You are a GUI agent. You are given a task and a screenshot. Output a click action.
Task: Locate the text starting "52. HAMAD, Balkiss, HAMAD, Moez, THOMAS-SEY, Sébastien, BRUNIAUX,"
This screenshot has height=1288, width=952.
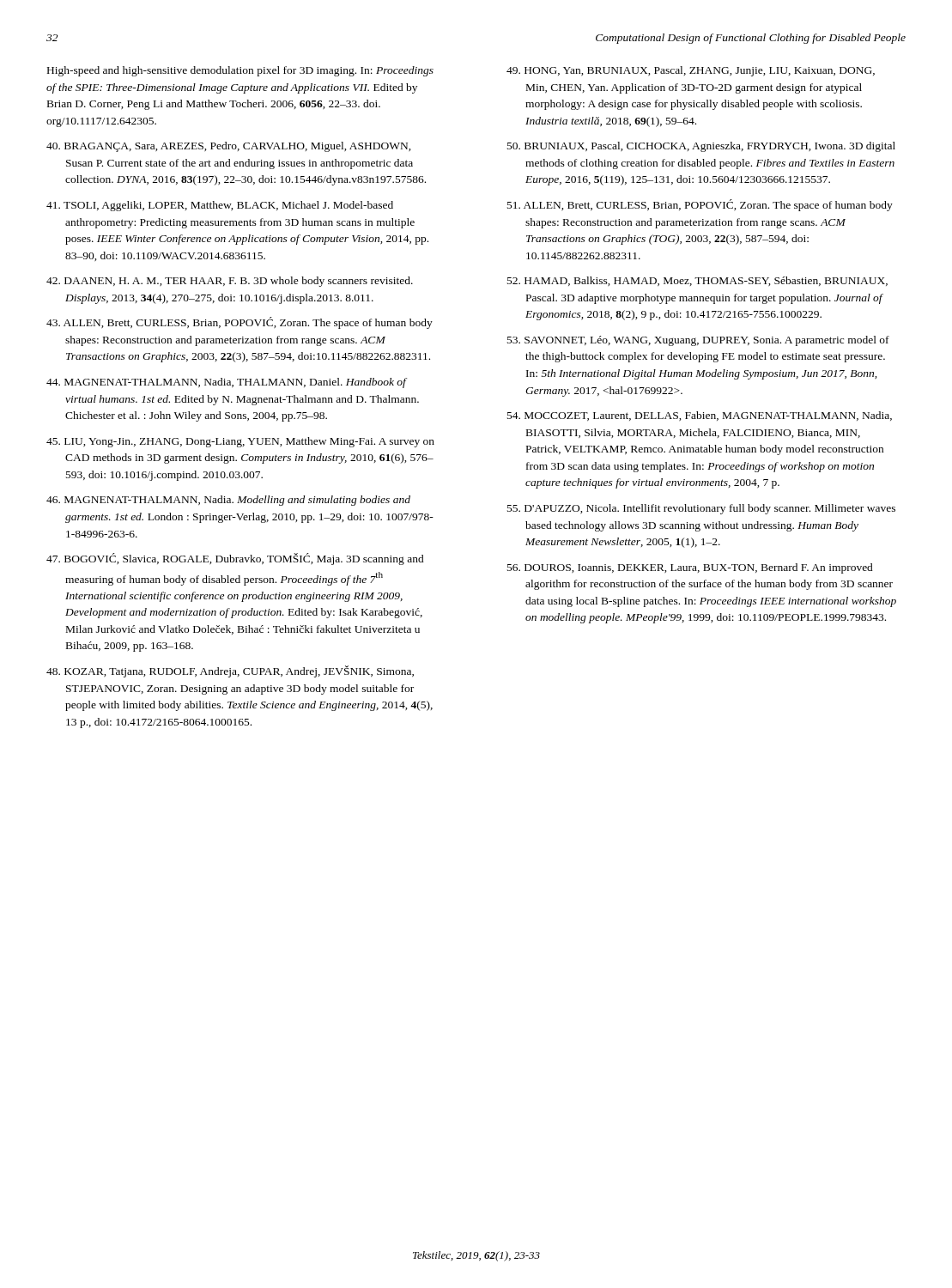[x=697, y=297]
